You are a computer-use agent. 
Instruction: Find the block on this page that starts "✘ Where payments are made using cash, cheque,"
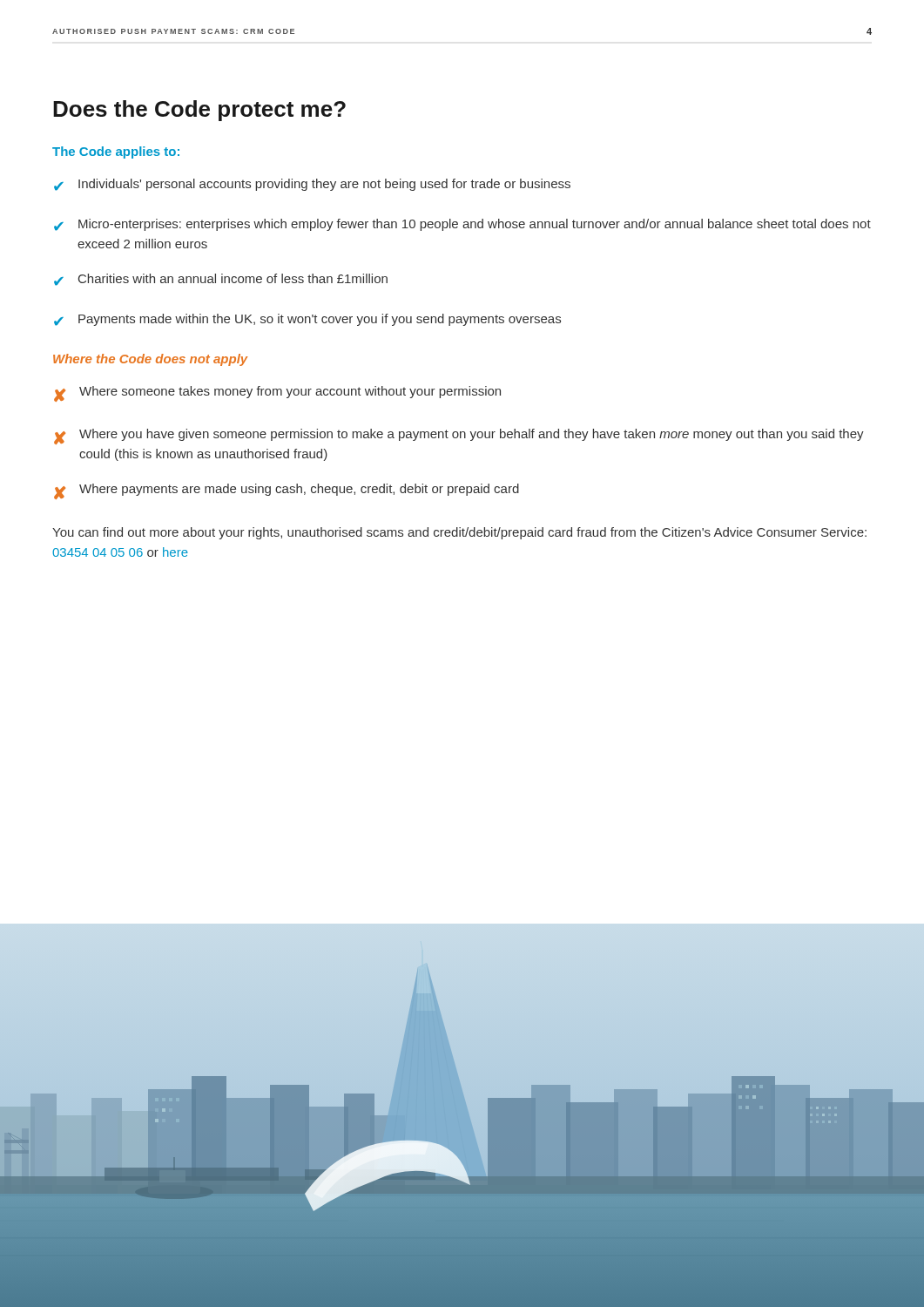[462, 493]
